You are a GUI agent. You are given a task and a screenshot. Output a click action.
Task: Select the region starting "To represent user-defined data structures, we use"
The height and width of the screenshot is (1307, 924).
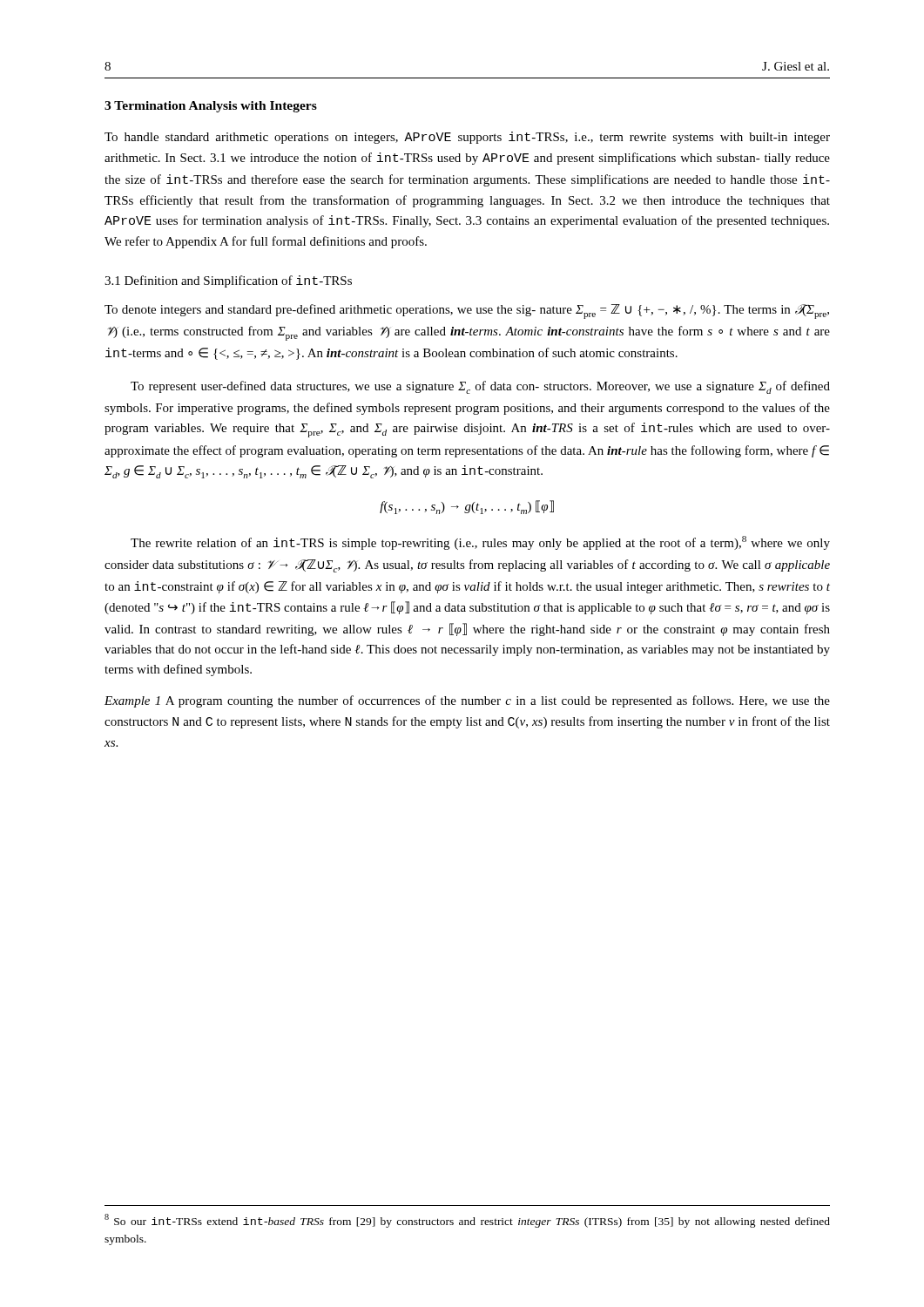point(467,430)
